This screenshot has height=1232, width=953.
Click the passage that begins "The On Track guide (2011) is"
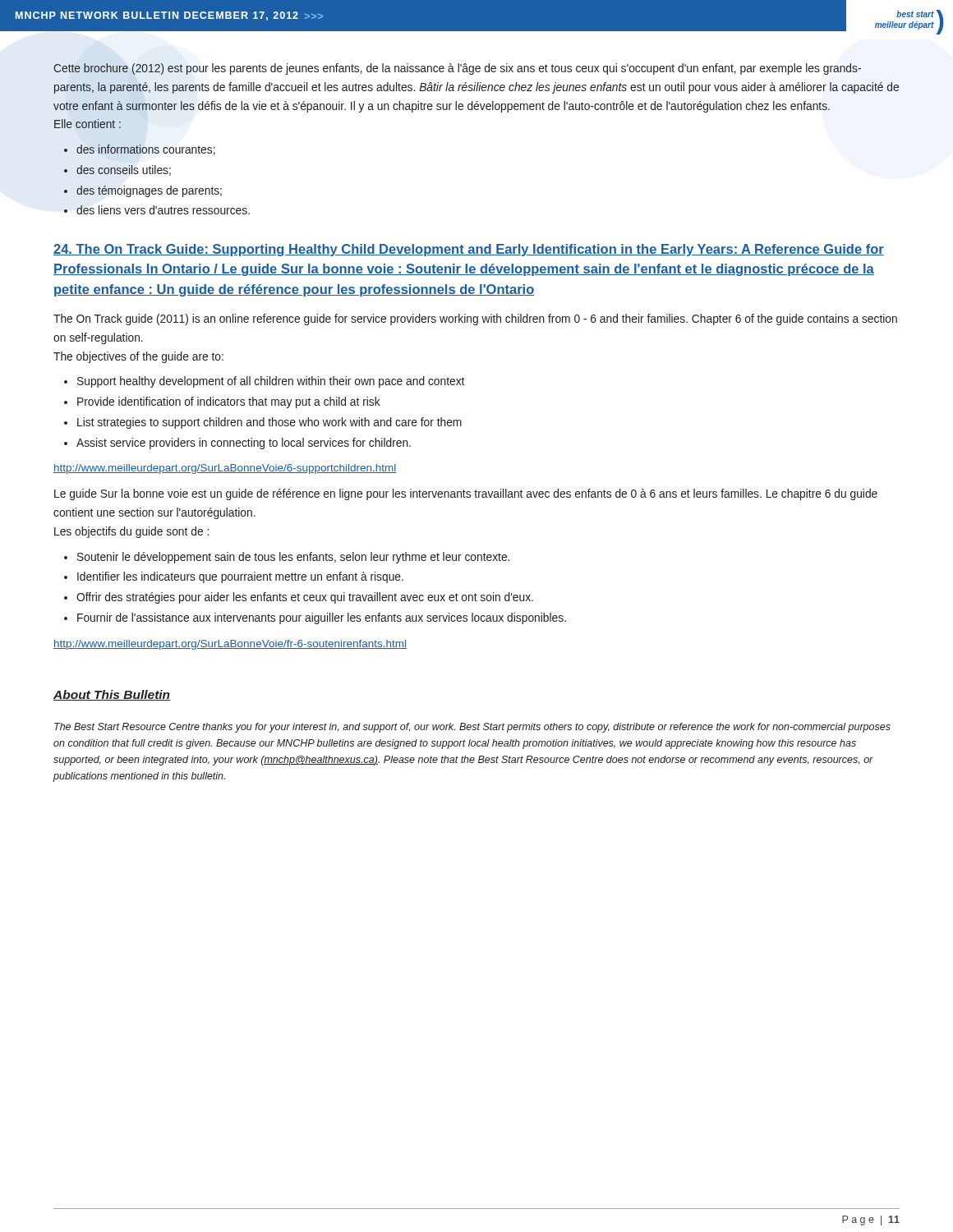pyautogui.click(x=475, y=319)
